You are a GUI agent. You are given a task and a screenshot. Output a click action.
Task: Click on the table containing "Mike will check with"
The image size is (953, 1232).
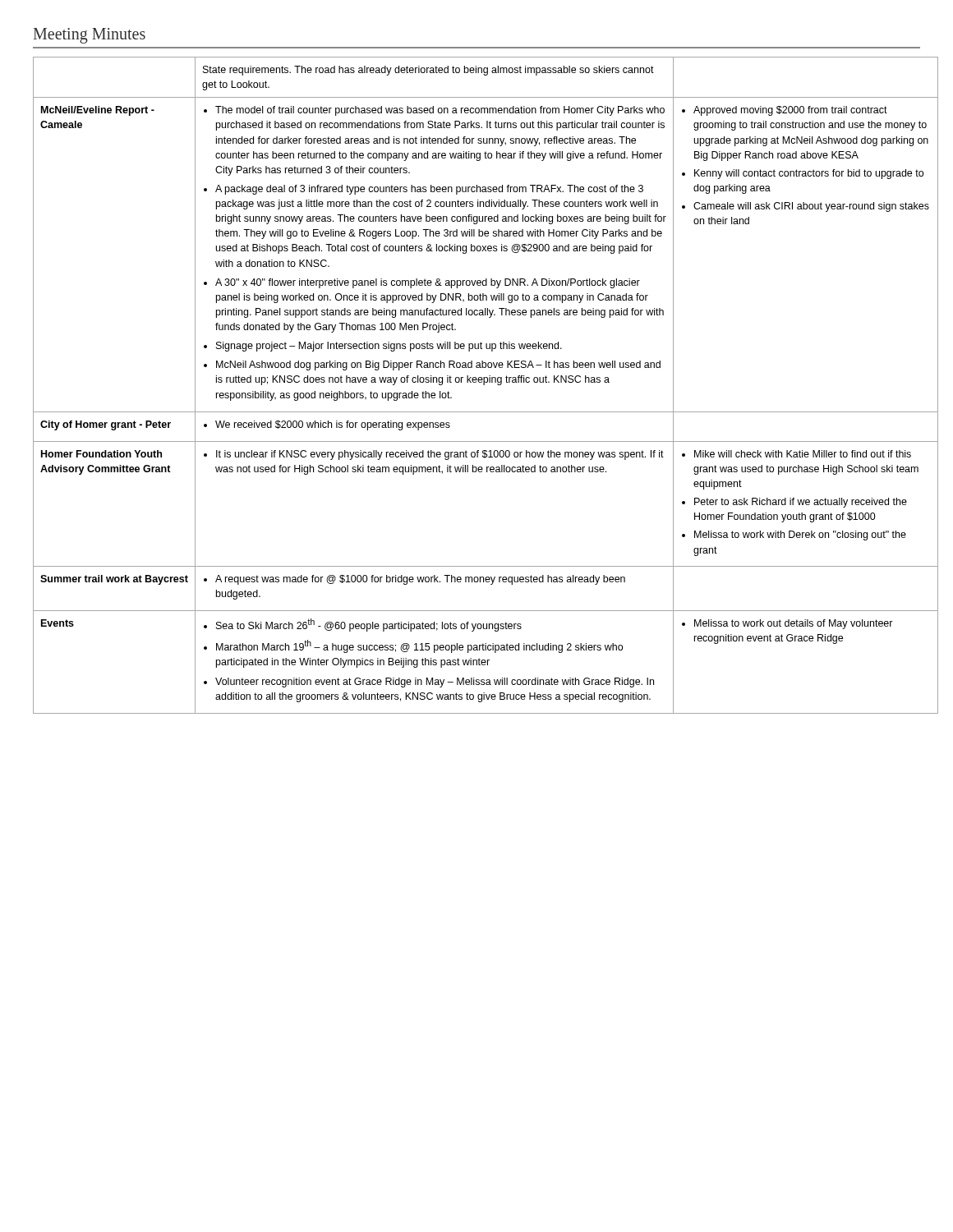(x=476, y=385)
